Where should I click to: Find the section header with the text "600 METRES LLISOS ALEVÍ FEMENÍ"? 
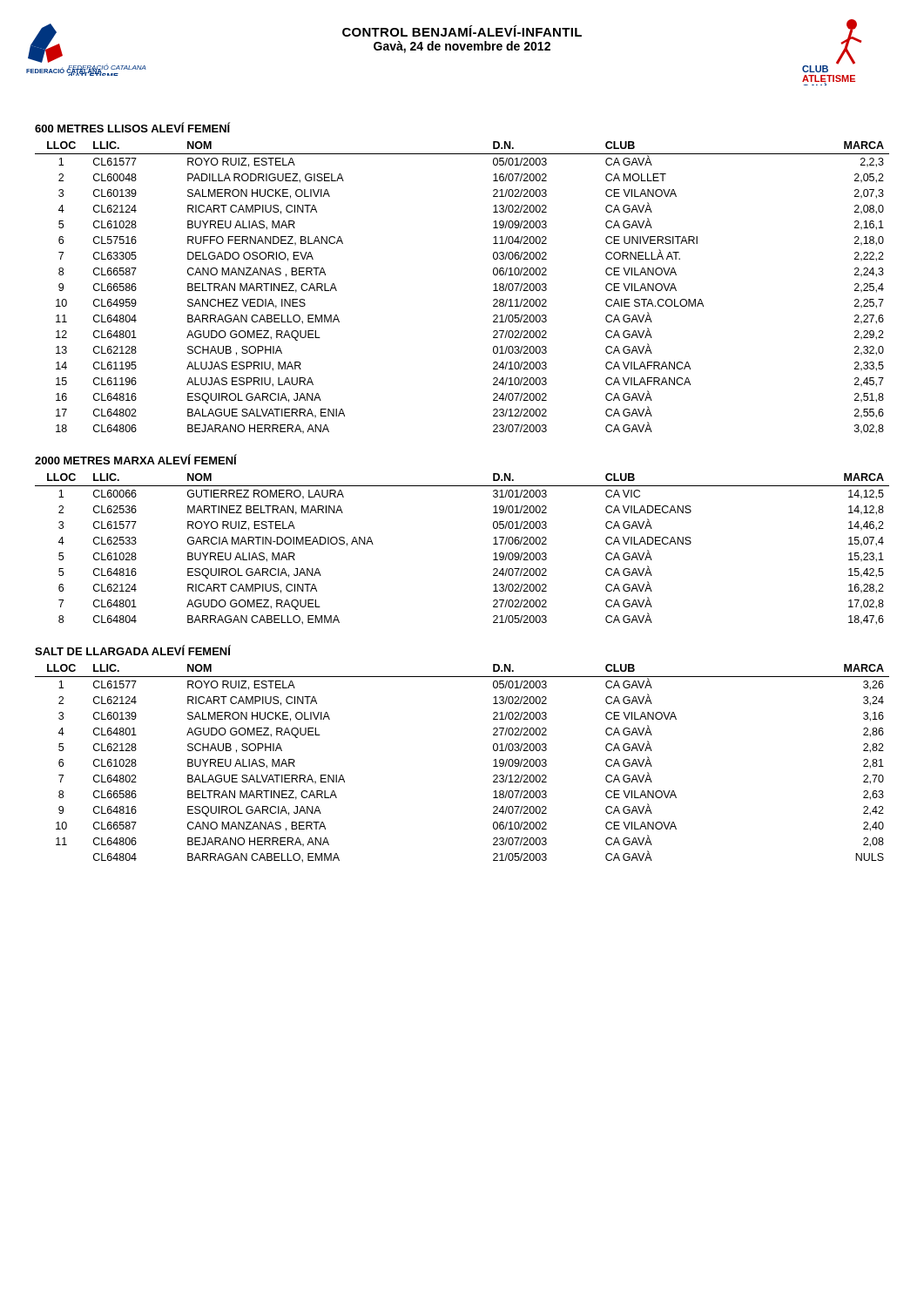coord(132,128)
